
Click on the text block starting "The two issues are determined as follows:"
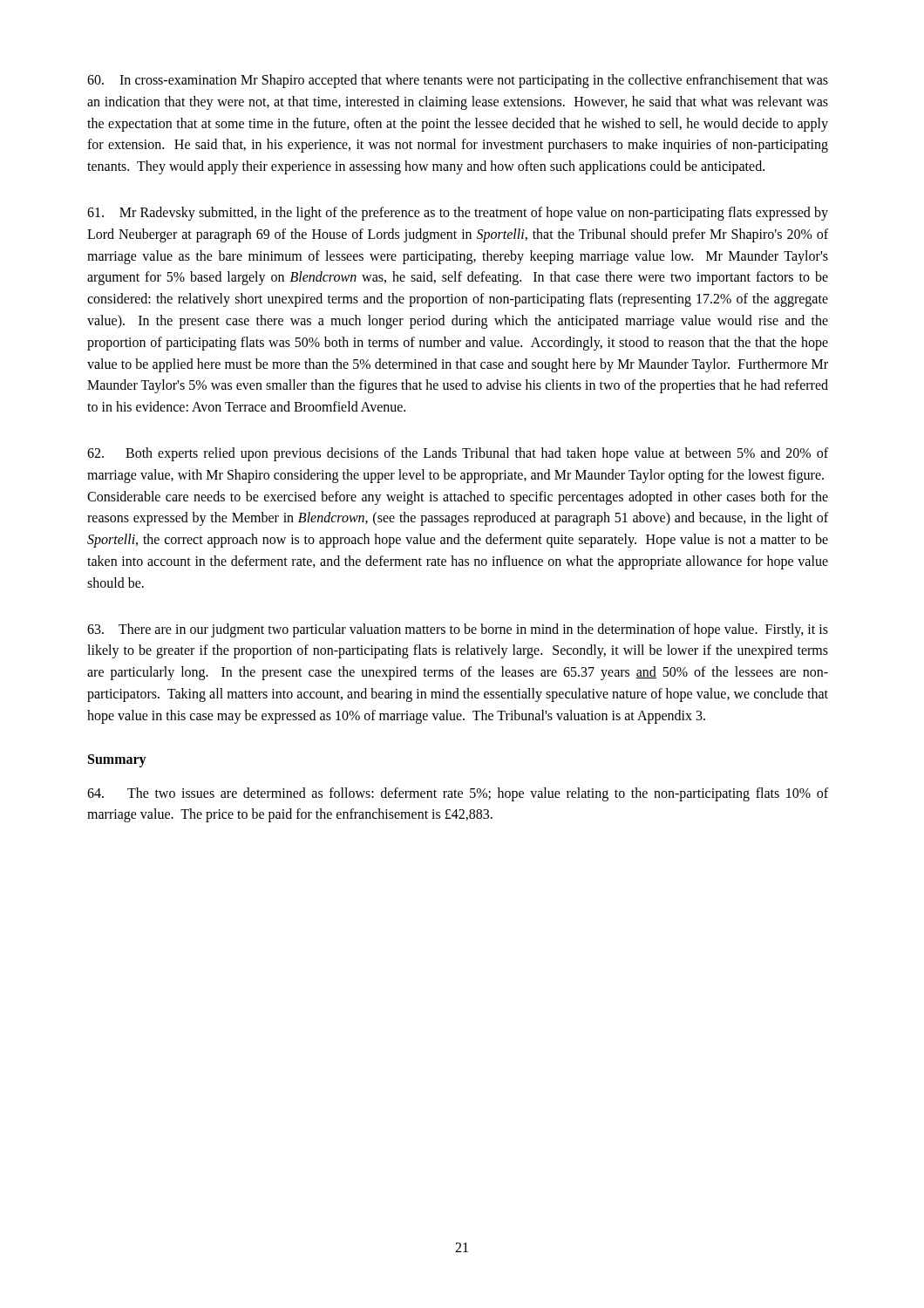click(458, 803)
